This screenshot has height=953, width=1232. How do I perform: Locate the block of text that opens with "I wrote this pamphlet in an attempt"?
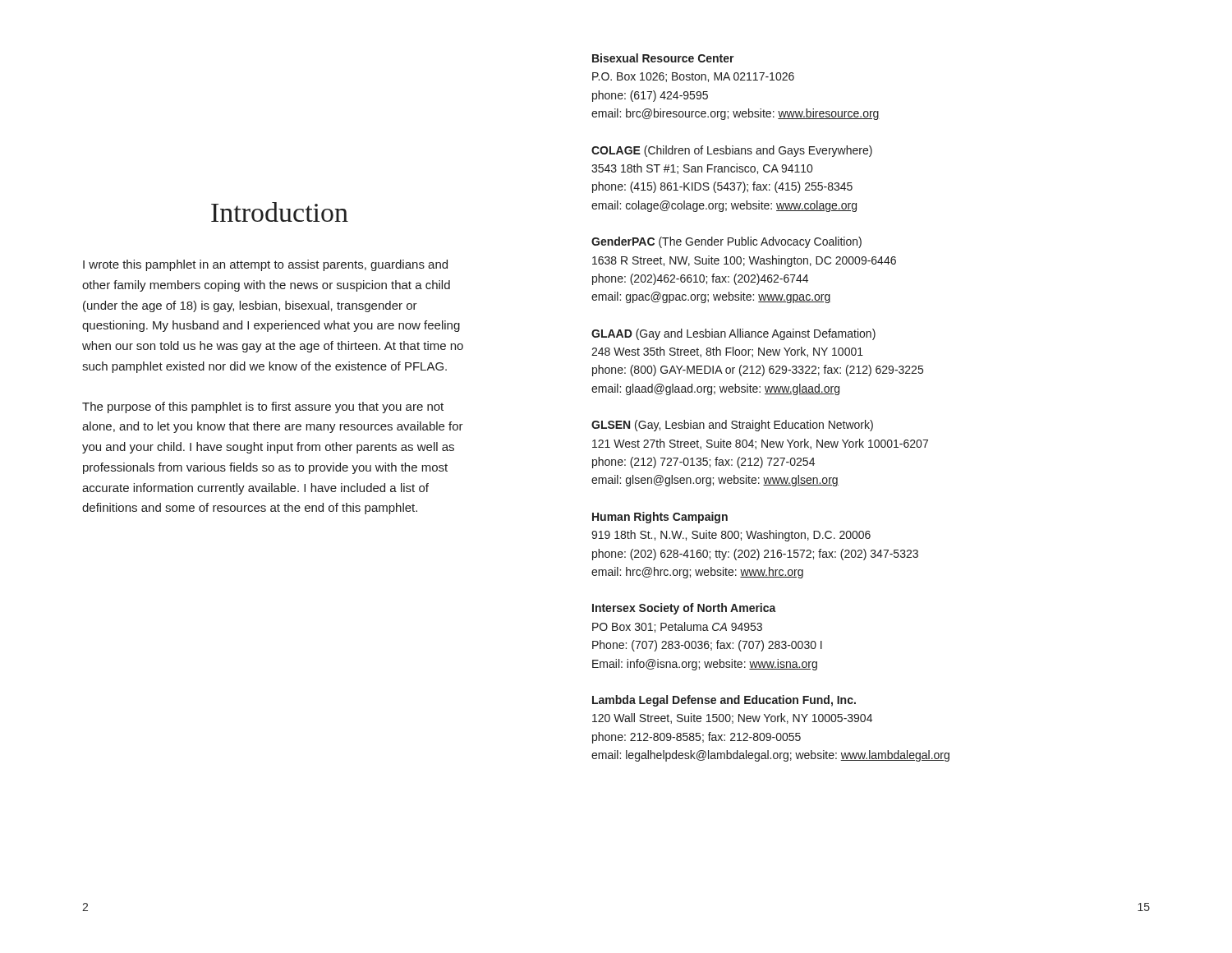(x=273, y=315)
